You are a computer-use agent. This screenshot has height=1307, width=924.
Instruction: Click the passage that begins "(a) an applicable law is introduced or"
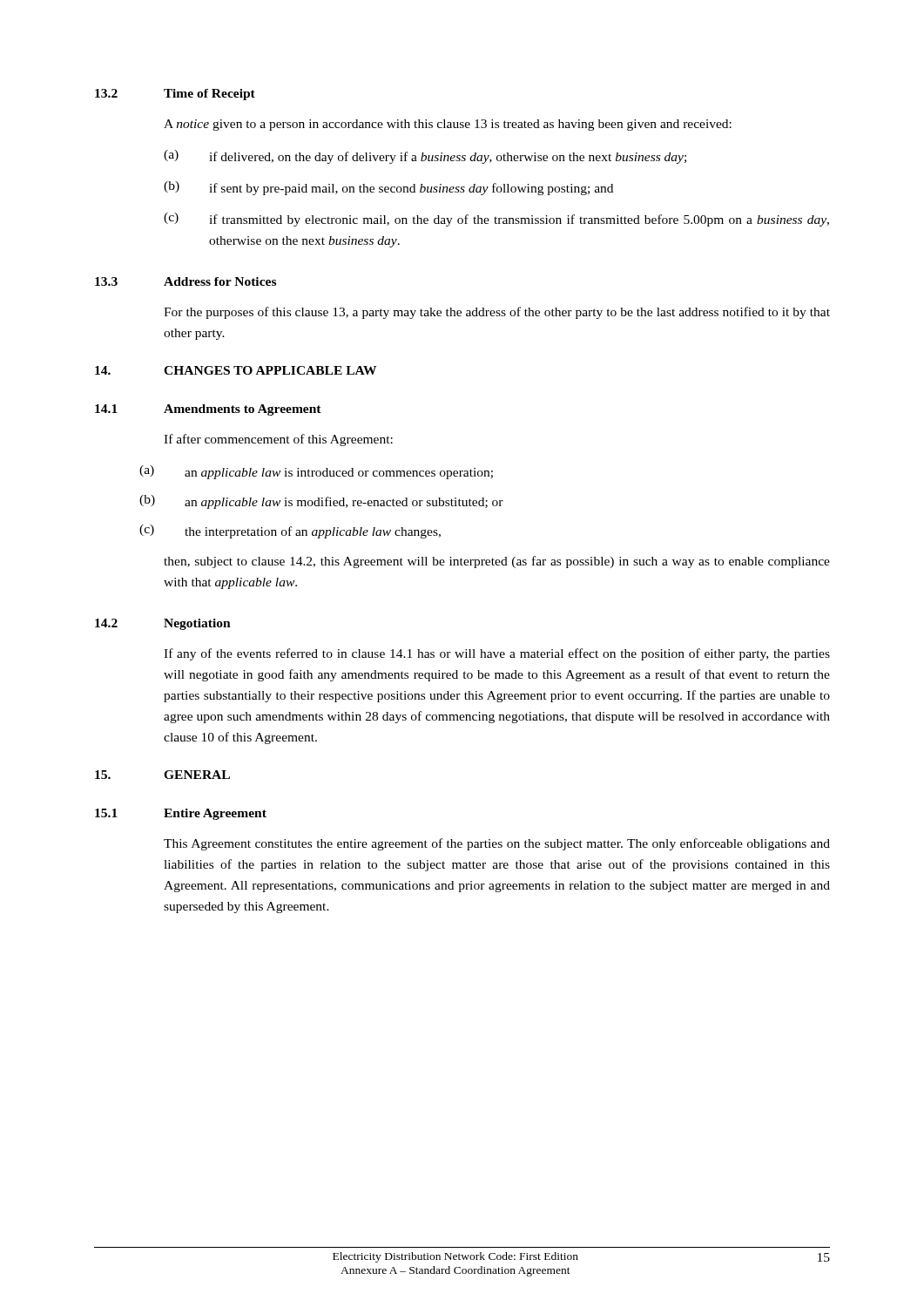(485, 472)
